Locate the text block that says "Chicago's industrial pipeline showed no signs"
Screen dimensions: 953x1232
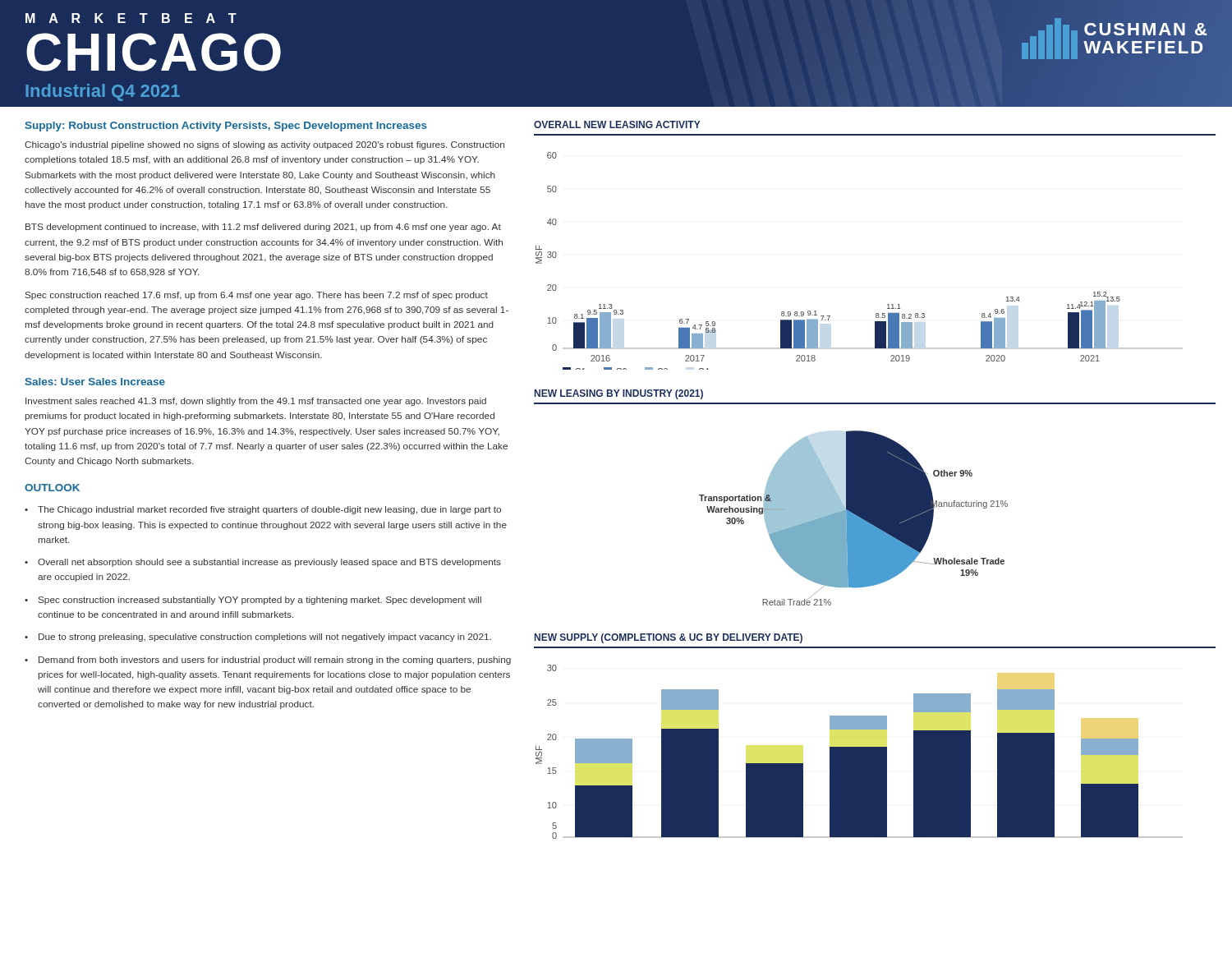(x=265, y=175)
